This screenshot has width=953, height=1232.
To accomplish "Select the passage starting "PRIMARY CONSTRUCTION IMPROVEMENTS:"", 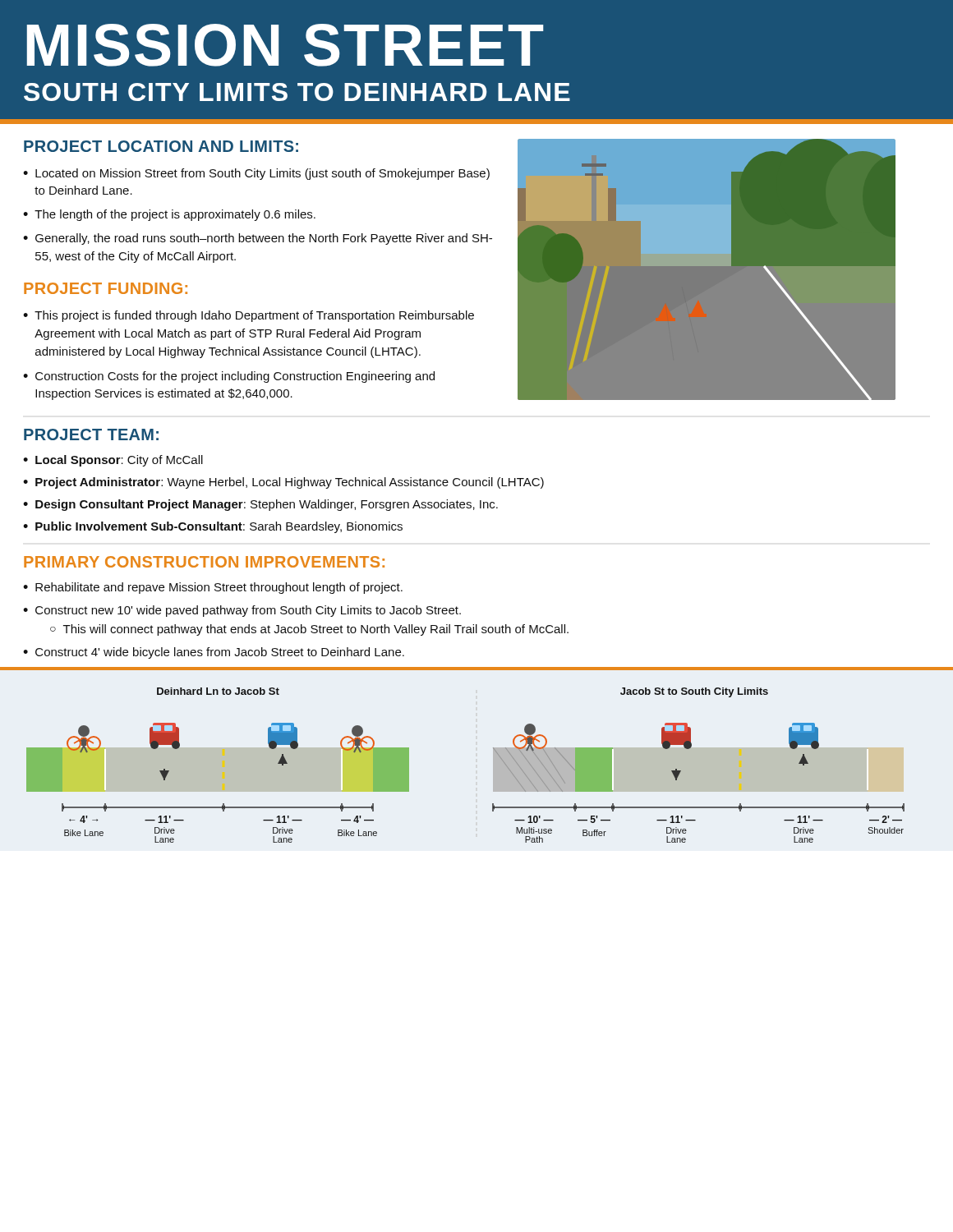I will pyautogui.click(x=205, y=562).
